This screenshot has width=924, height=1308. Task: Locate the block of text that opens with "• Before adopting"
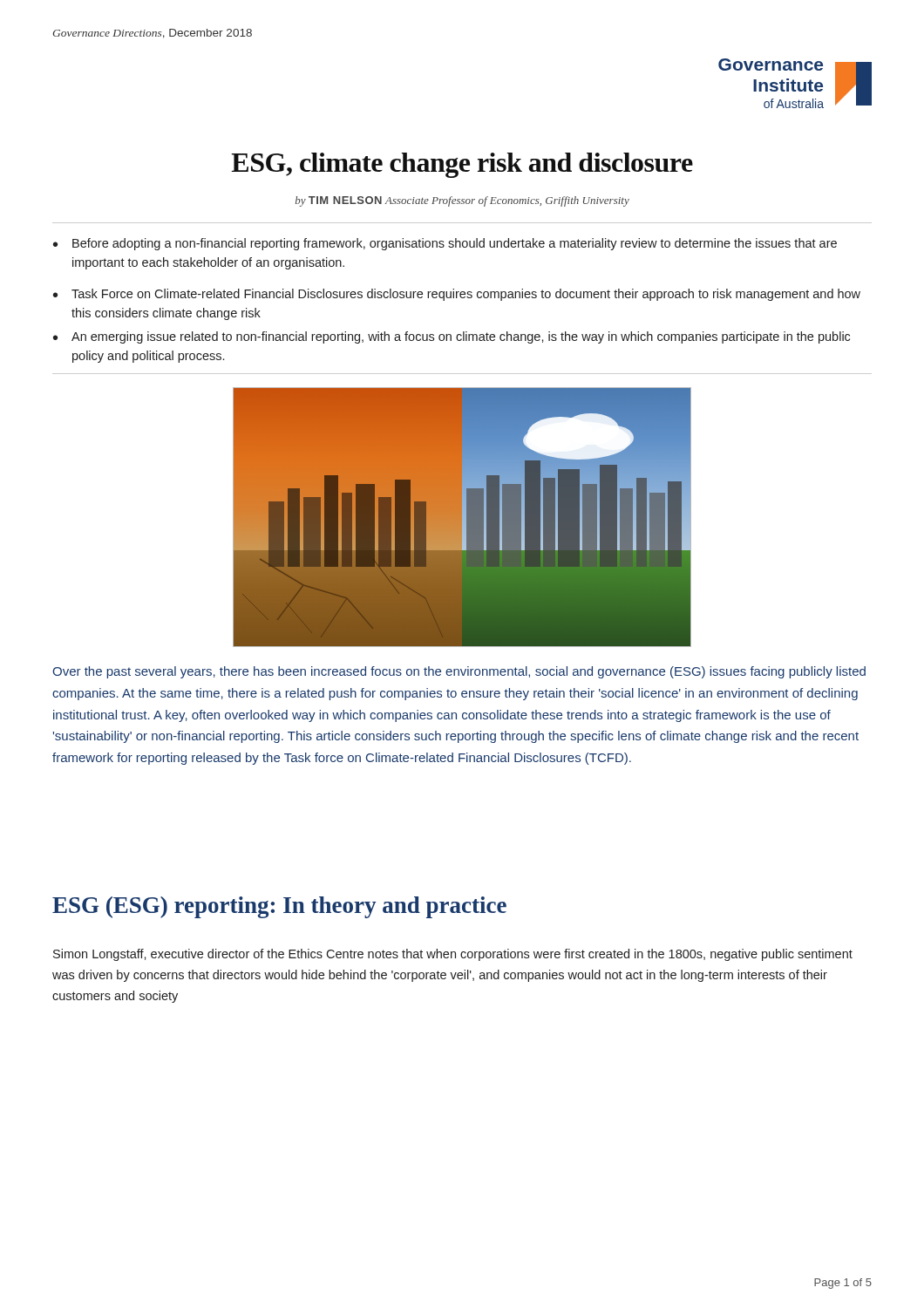pyautogui.click(x=462, y=253)
